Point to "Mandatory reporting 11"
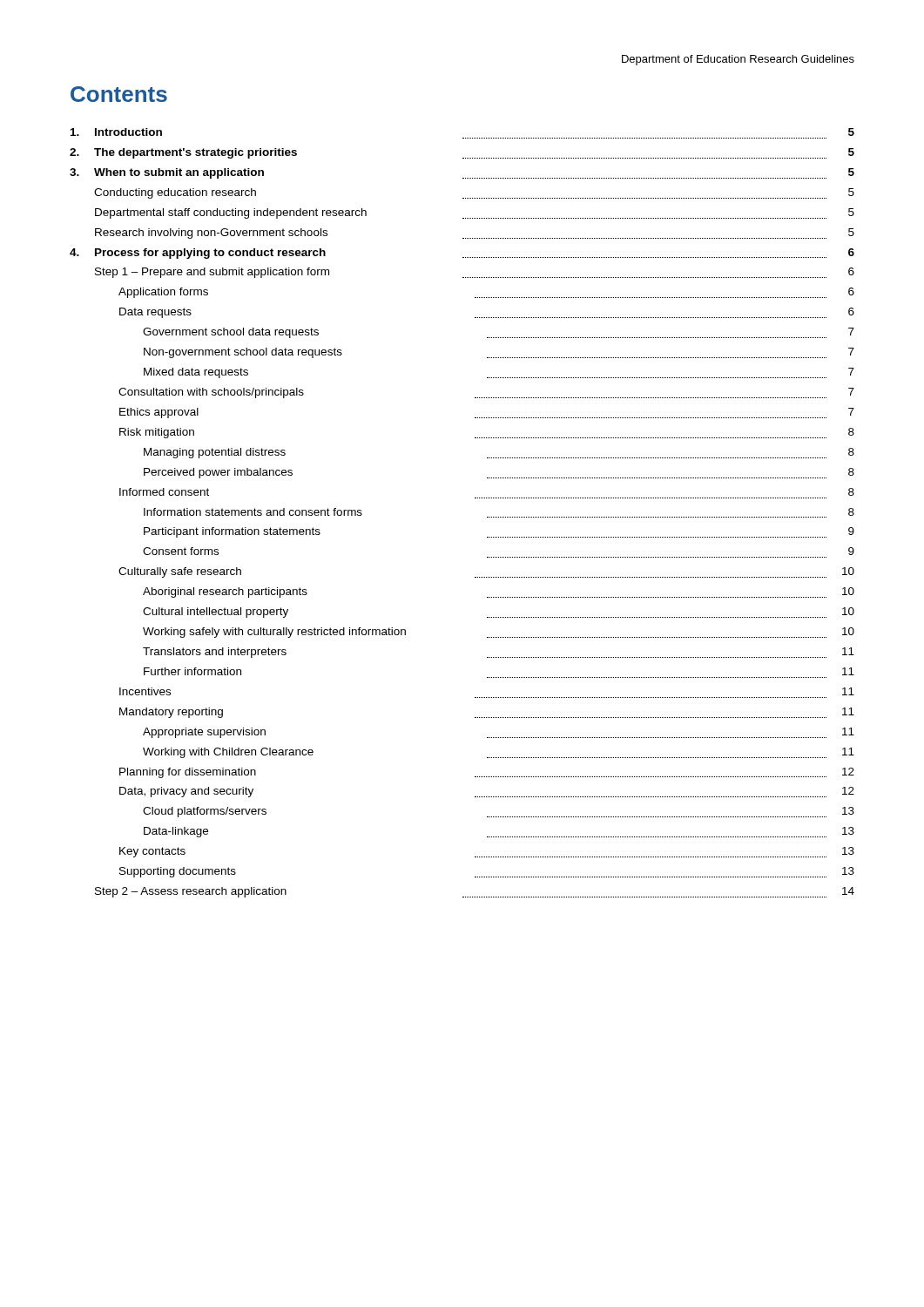Image resolution: width=924 pixels, height=1307 pixels. [x=486, y=712]
